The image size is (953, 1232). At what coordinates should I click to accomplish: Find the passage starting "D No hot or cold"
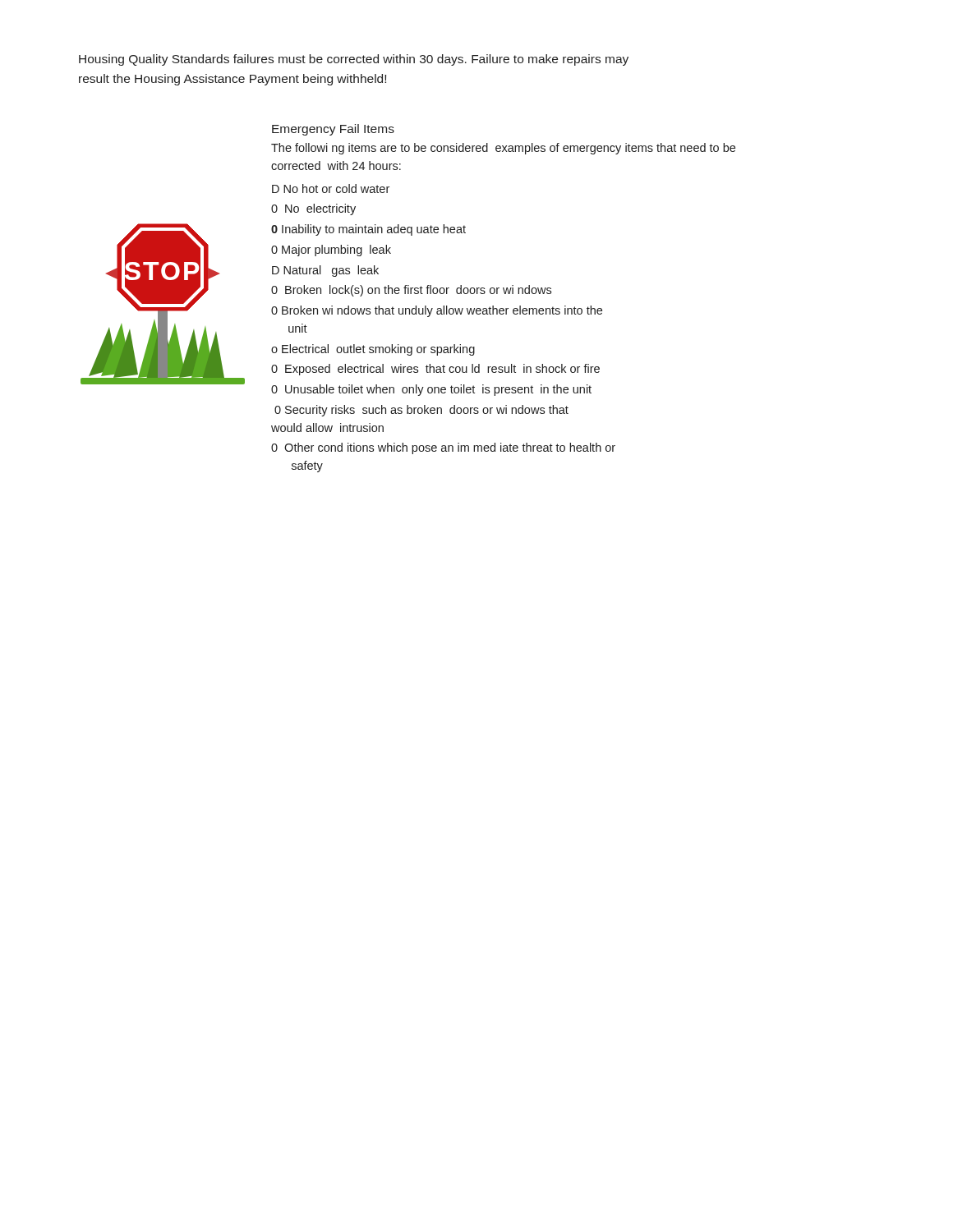(330, 188)
